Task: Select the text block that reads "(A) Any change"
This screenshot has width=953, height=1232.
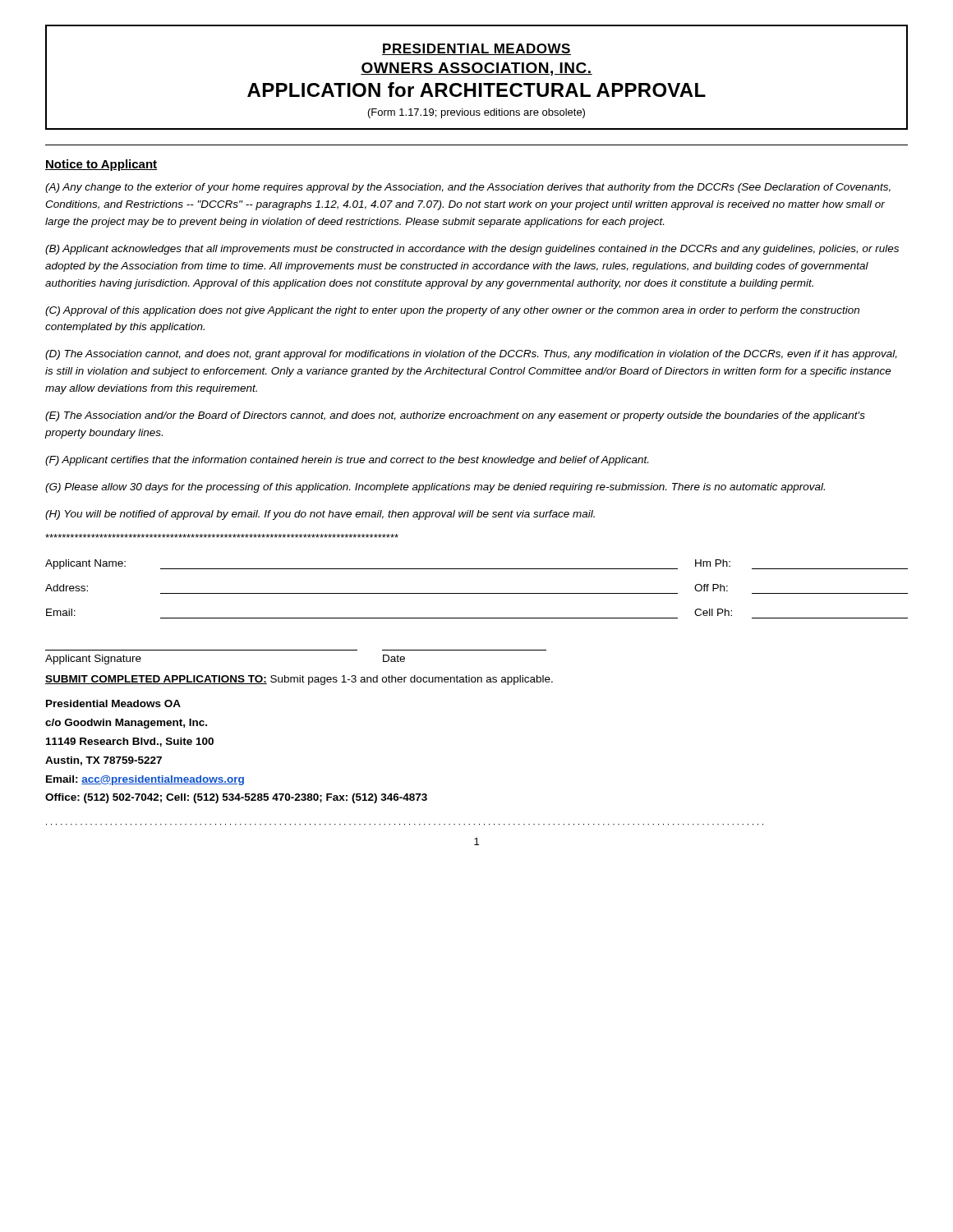Action: (468, 204)
